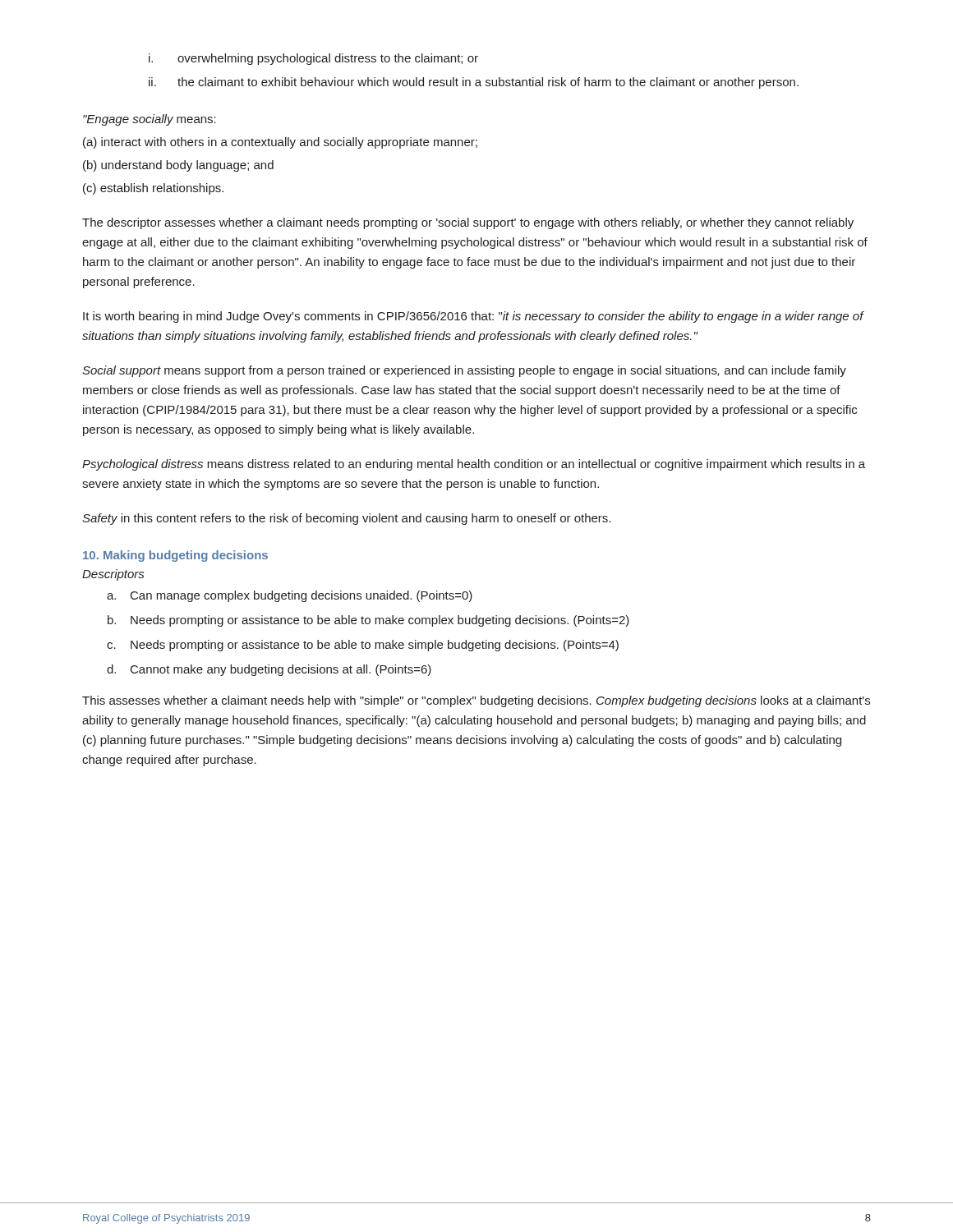
Task: Point to the region starting "c. Needs prompting or assistance to be able"
Action: coord(489,645)
